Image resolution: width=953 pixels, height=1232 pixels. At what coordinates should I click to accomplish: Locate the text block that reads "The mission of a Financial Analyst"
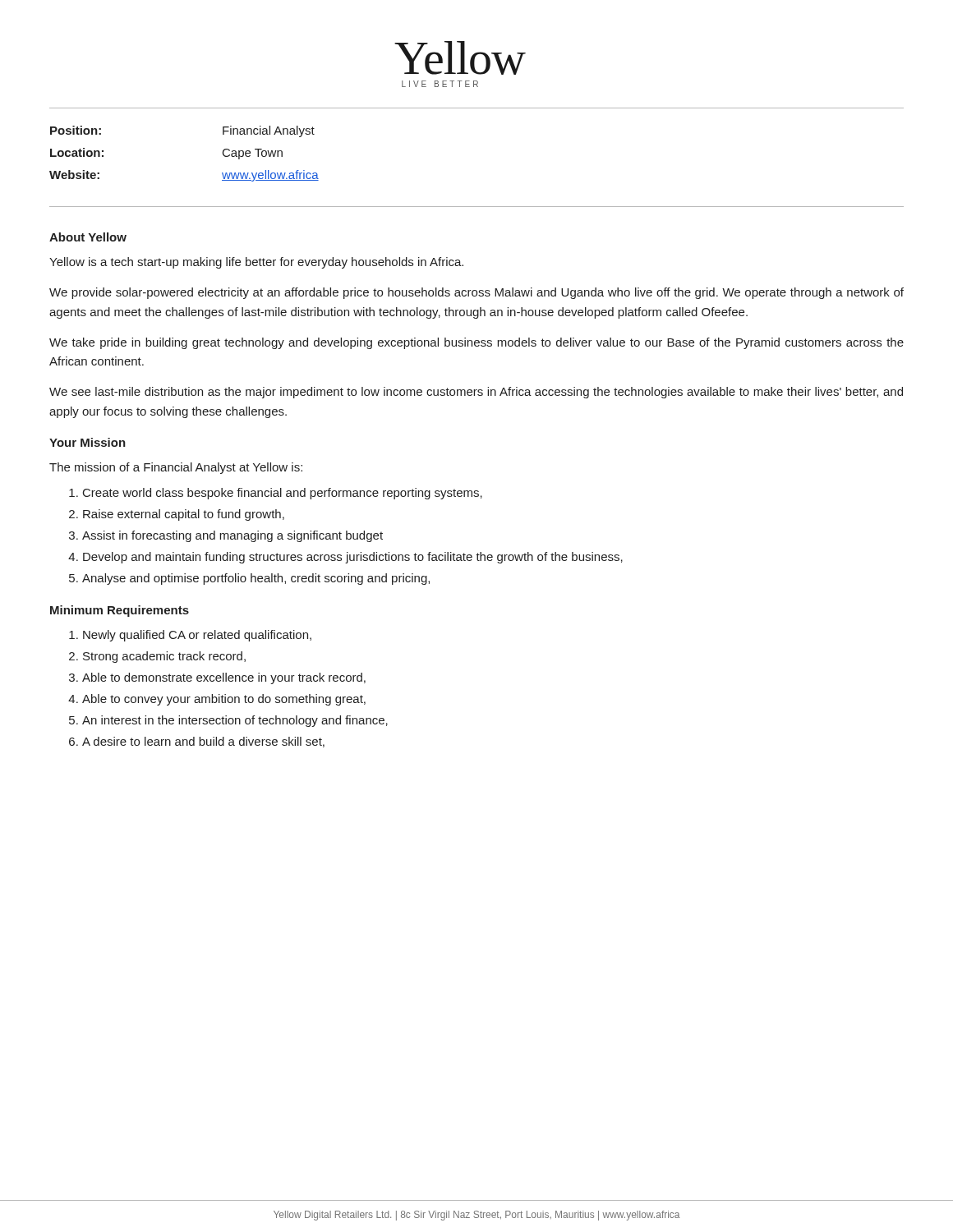click(x=176, y=467)
